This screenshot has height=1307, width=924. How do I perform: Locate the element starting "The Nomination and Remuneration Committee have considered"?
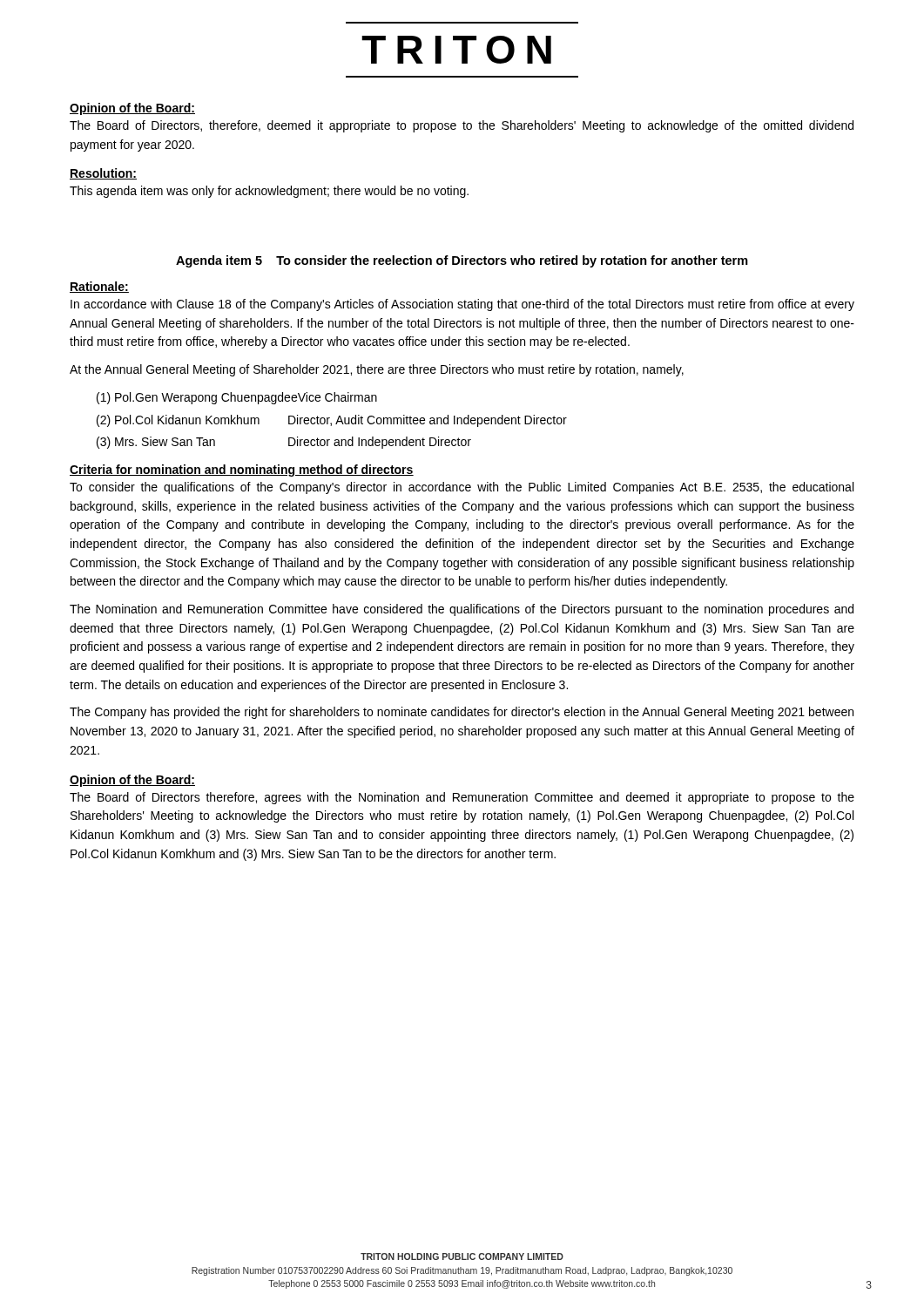462,647
